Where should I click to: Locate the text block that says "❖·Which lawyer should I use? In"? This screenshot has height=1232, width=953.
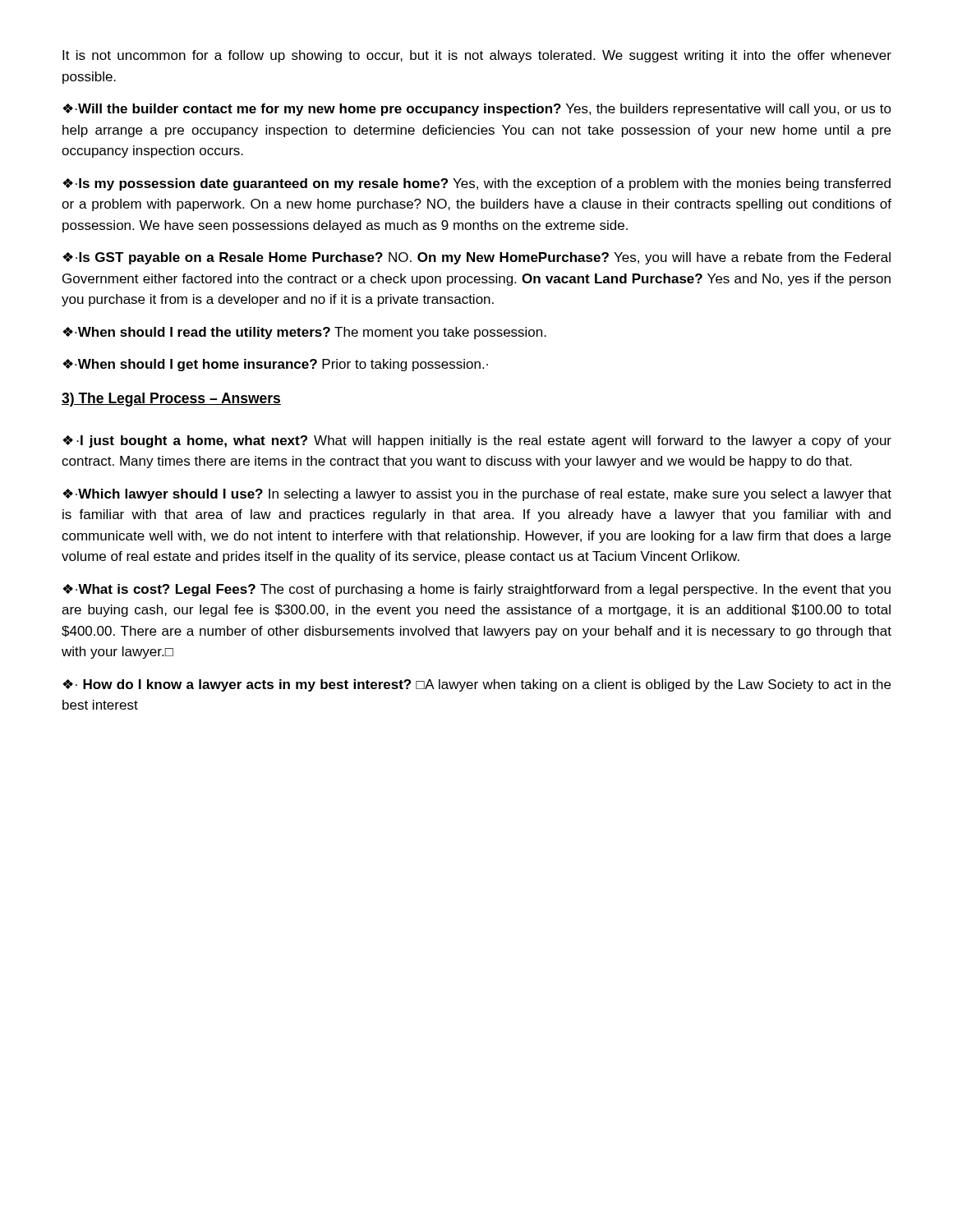[476, 525]
